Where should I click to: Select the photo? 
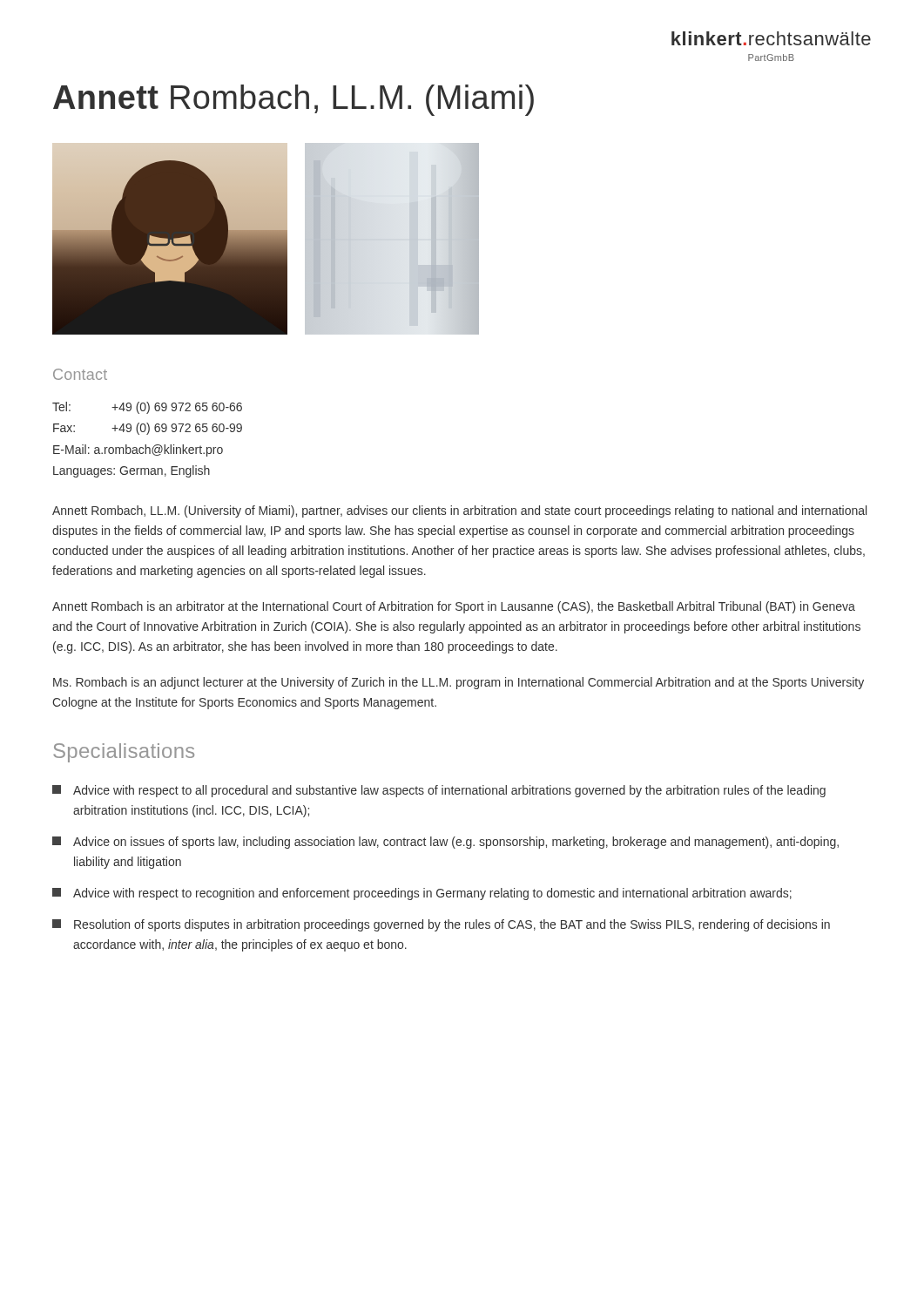click(462, 238)
